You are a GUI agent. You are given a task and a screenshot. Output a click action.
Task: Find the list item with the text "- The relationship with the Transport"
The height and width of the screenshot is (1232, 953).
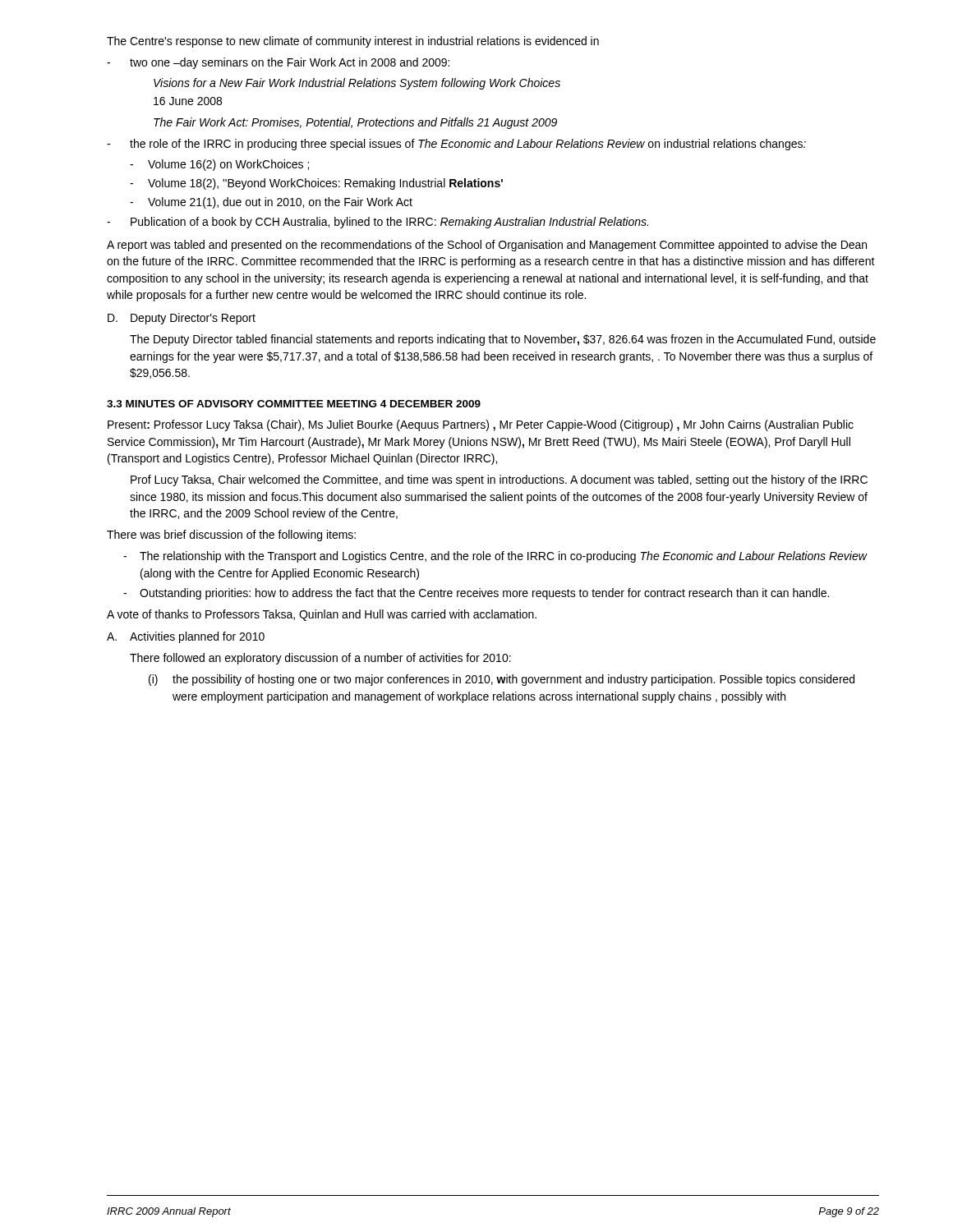tap(501, 565)
